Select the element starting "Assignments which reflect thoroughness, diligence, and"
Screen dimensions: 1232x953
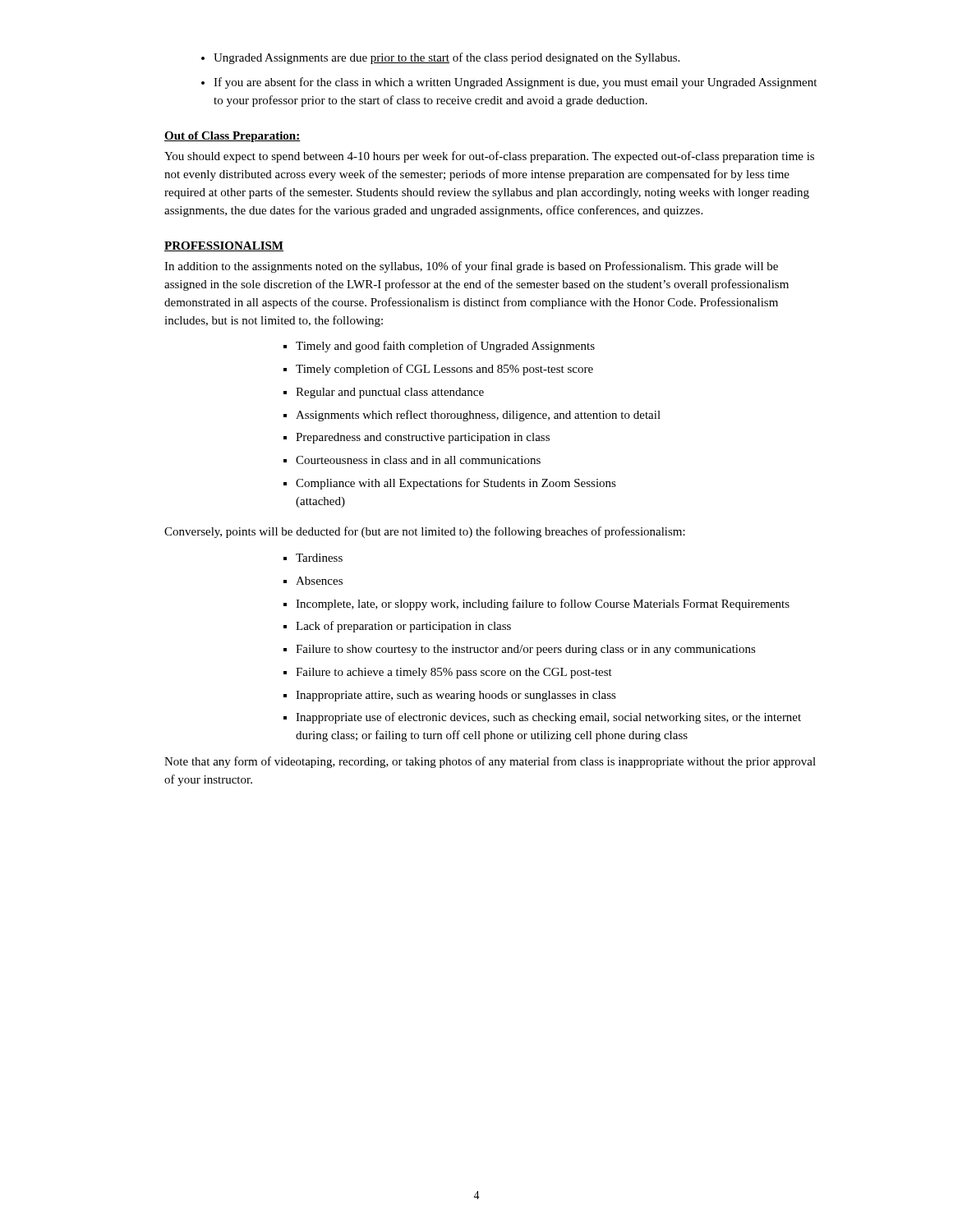click(478, 414)
